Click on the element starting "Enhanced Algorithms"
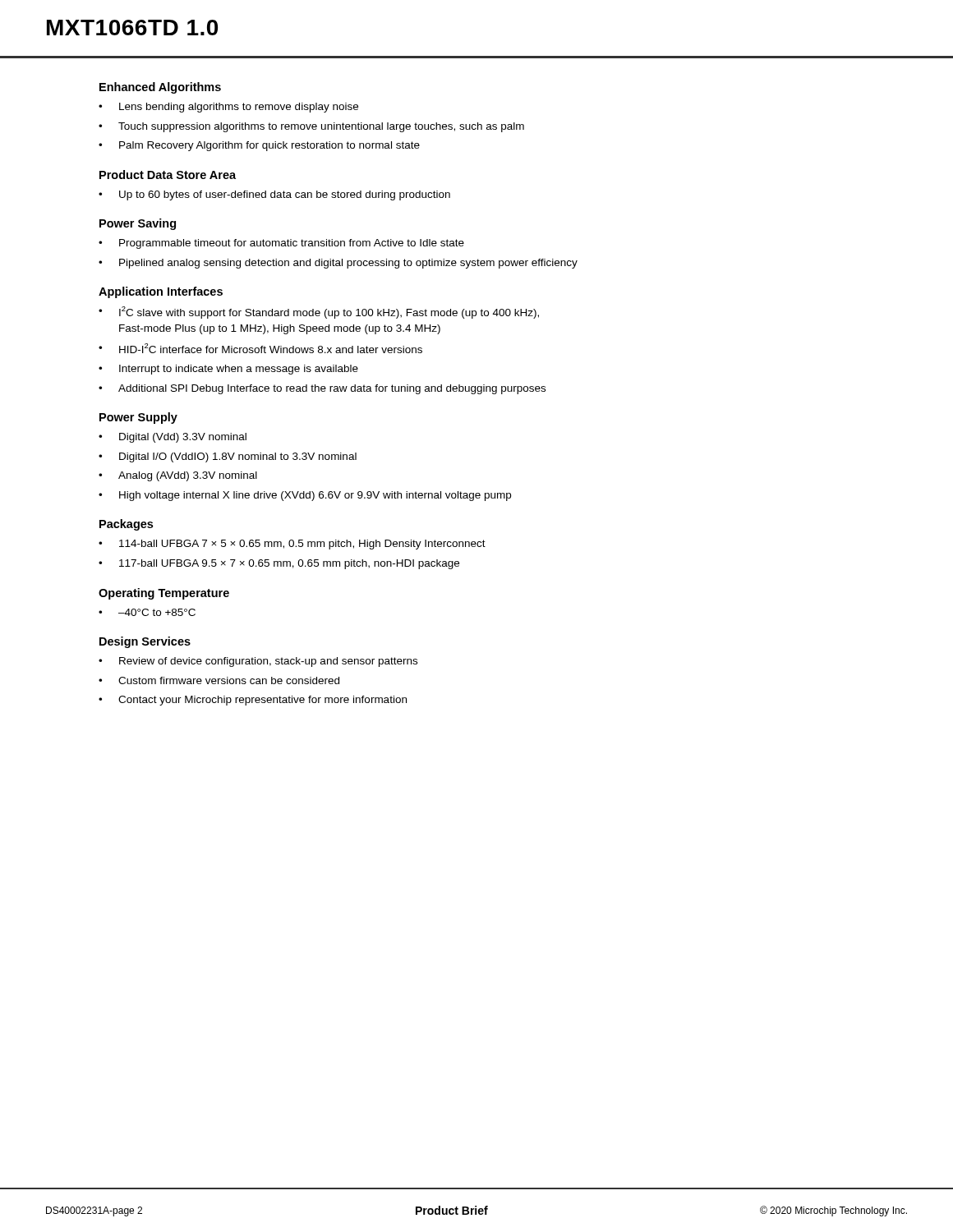This screenshot has width=953, height=1232. pyautogui.click(x=160, y=87)
